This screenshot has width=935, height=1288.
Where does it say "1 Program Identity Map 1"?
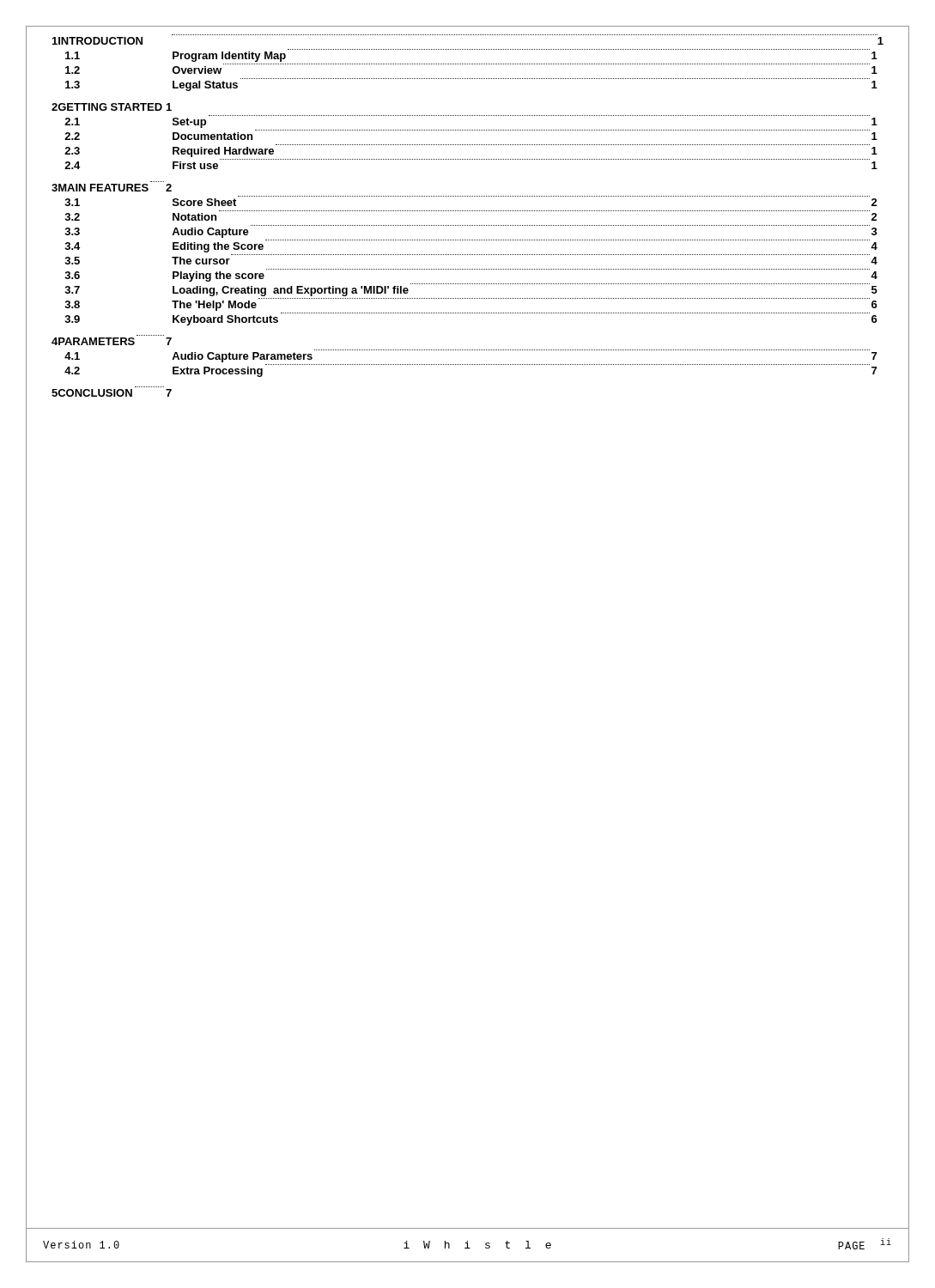(x=468, y=55)
